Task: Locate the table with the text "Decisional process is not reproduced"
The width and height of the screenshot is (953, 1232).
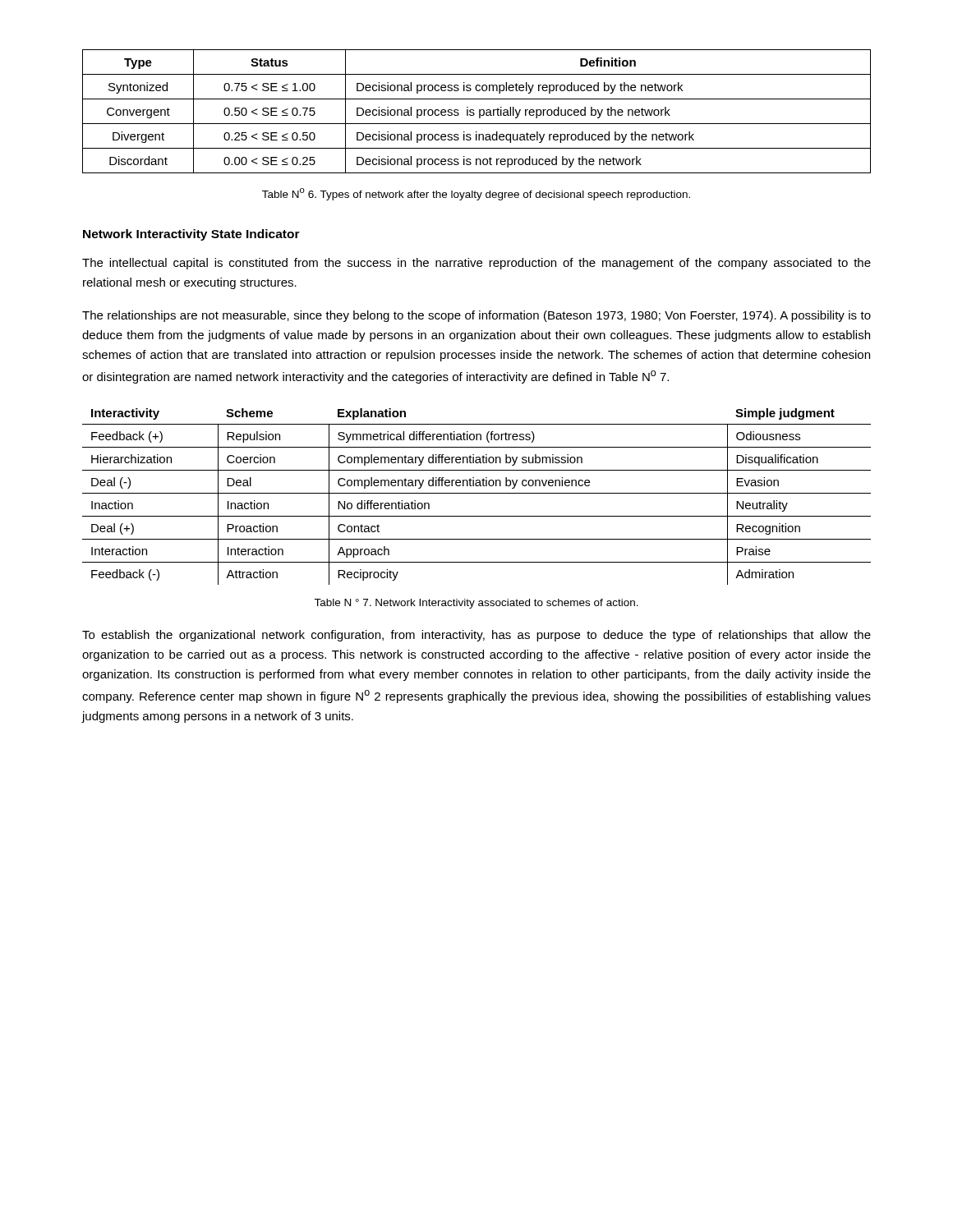Action: [x=476, y=111]
